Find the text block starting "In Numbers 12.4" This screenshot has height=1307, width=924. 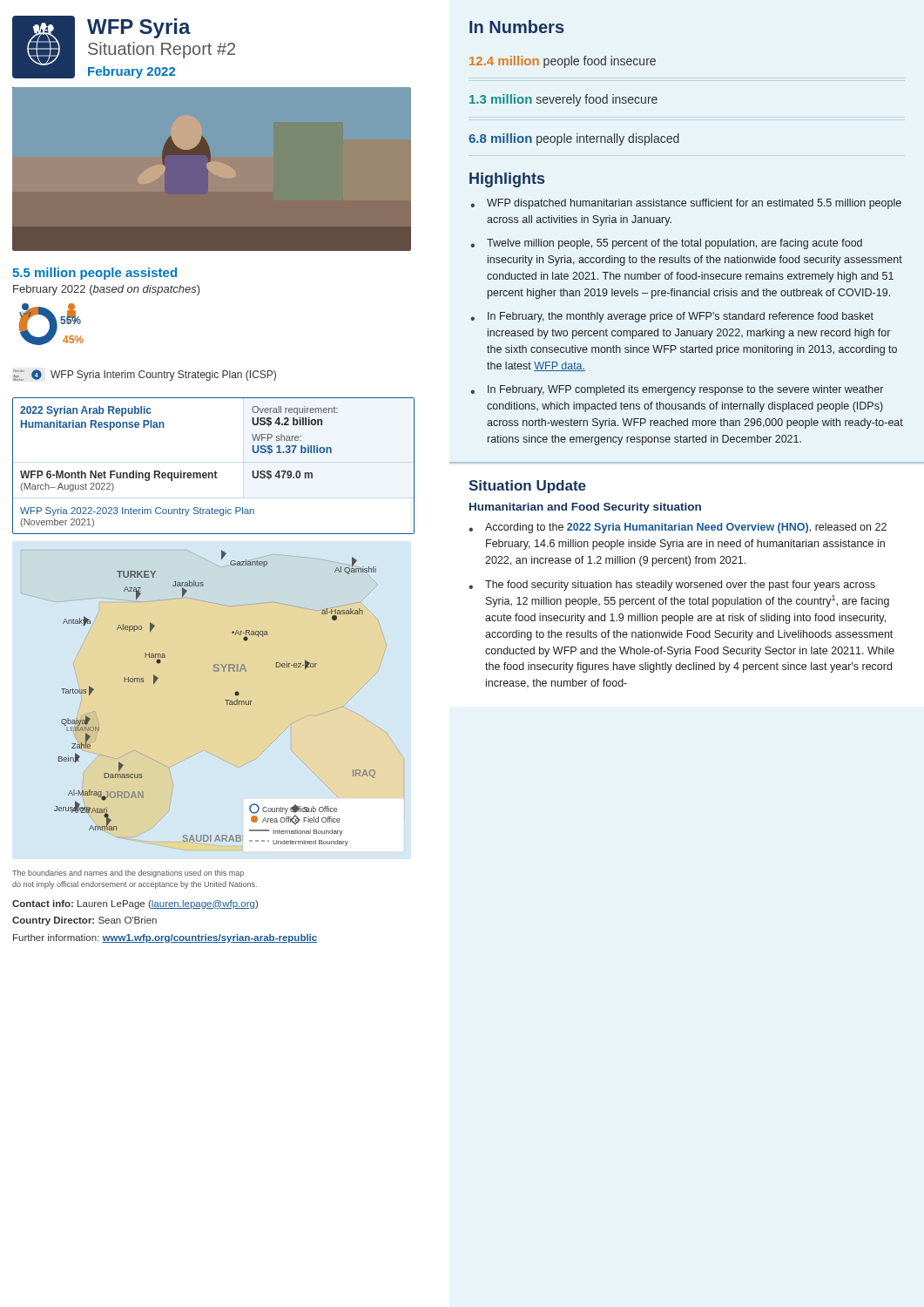pyautogui.click(x=516, y=27)
